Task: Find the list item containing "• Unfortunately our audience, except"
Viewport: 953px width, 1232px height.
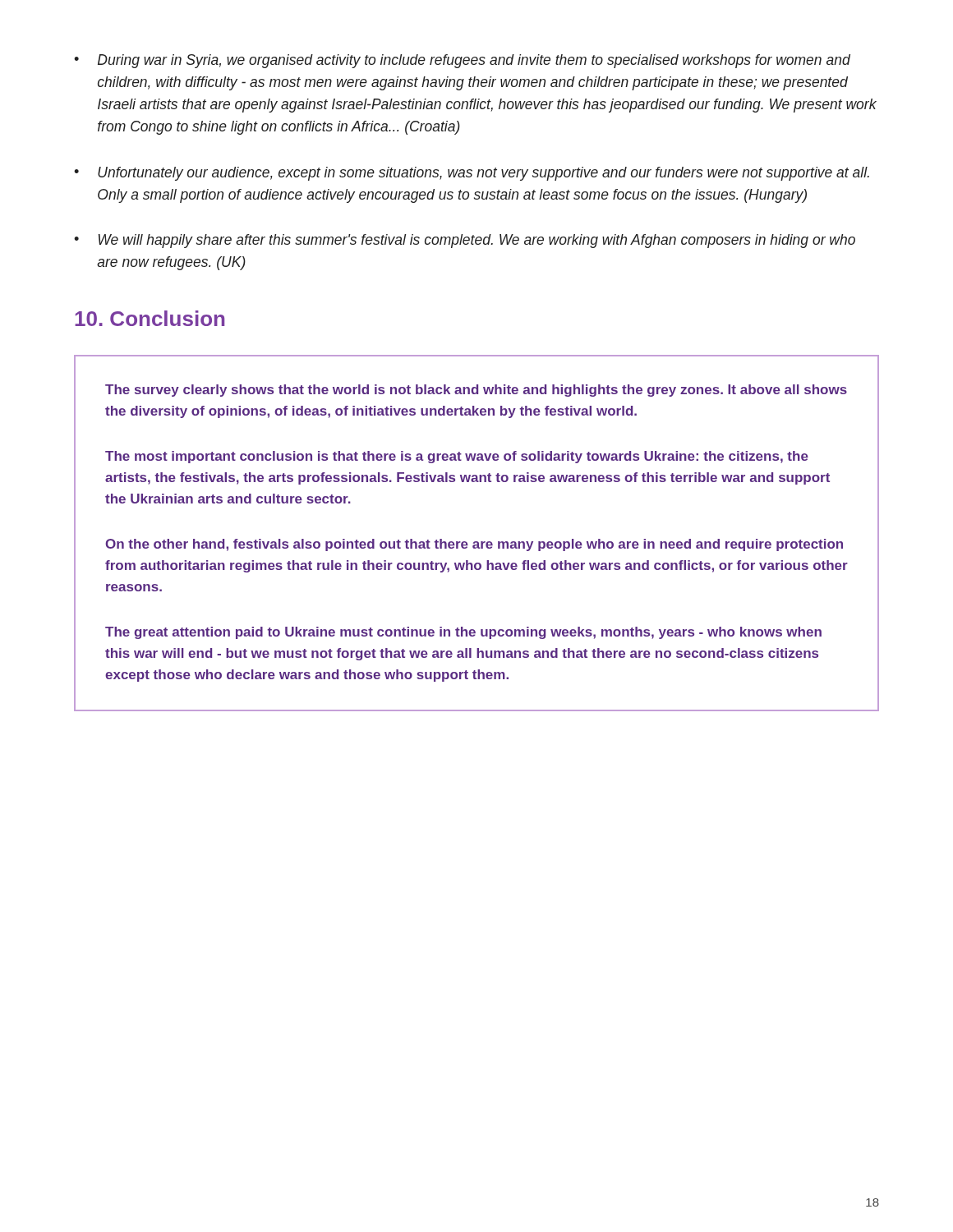Action: click(476, 184)
